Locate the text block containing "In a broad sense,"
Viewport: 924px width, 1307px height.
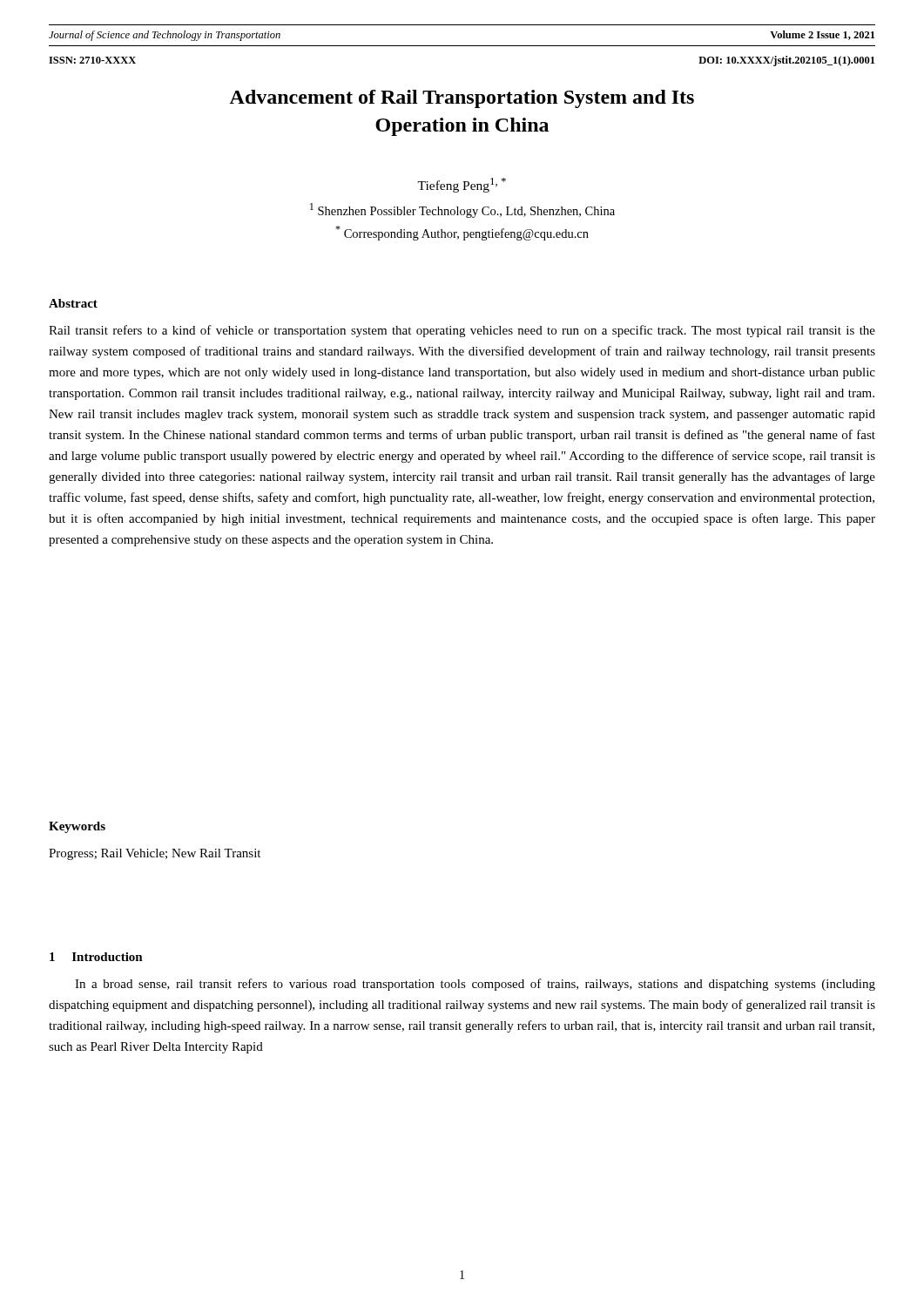[462, 1015]
